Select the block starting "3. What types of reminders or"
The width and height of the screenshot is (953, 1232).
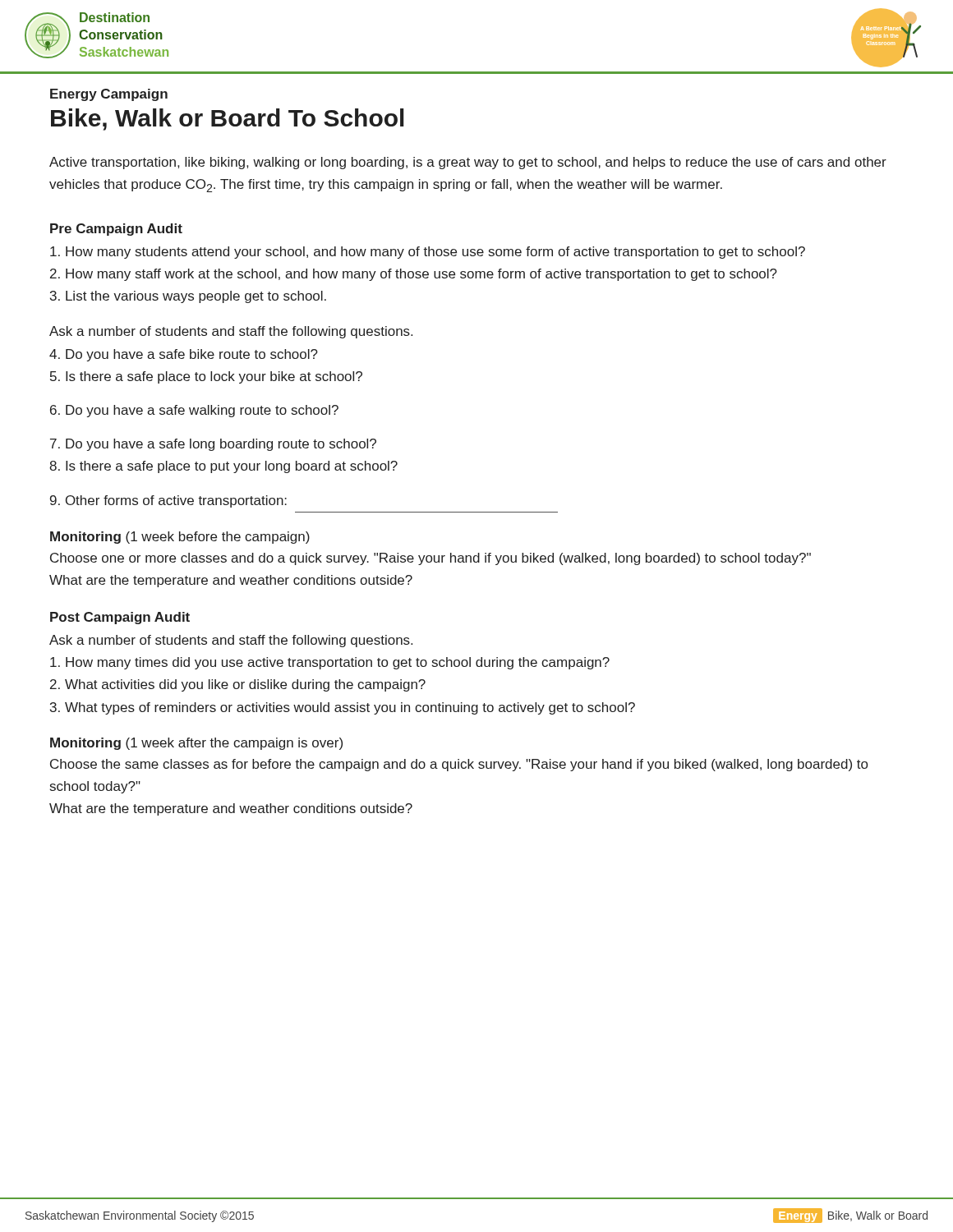(342, 707)
